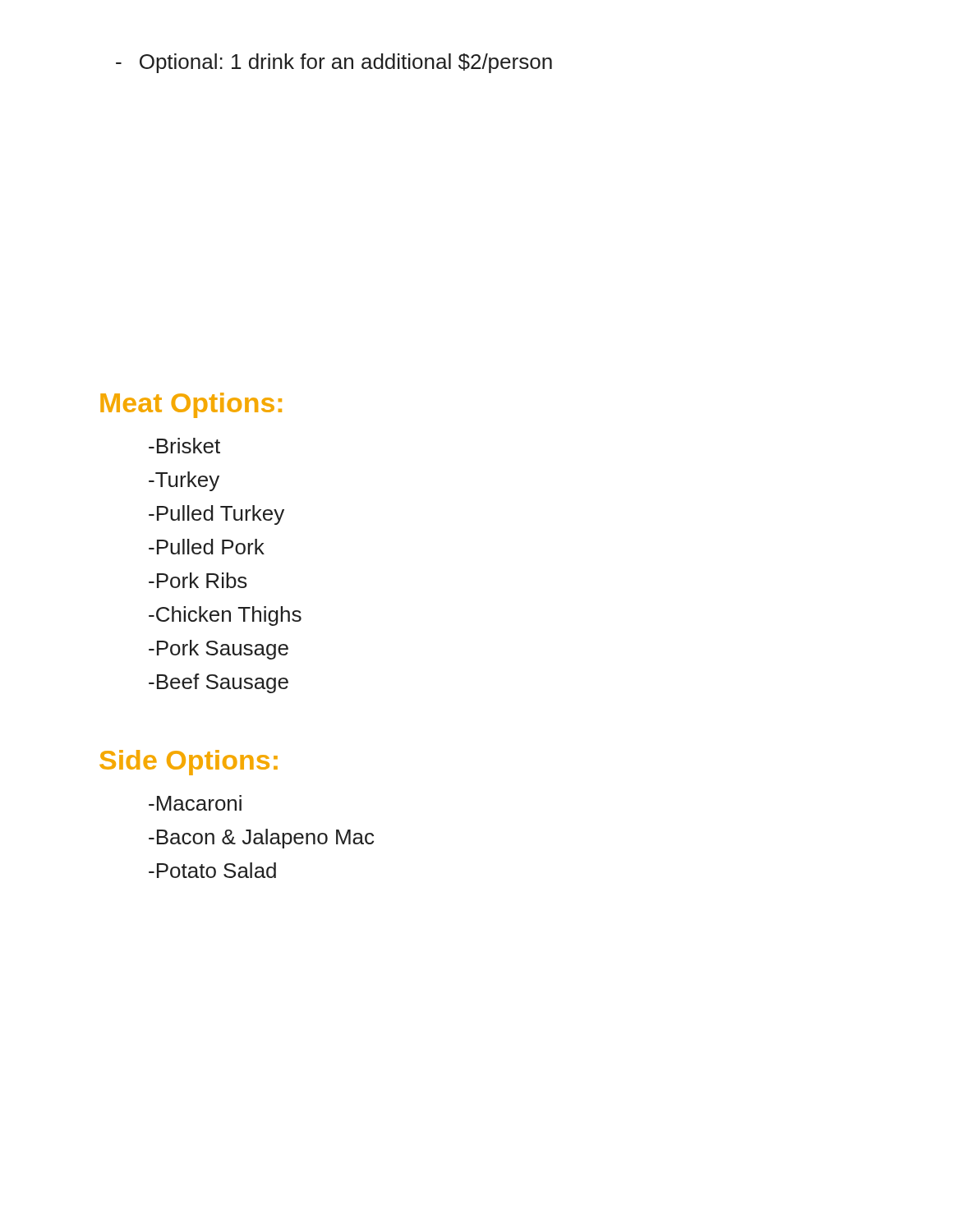
Task: Find "Meat Options:" on this page
Action: point(192,402)
